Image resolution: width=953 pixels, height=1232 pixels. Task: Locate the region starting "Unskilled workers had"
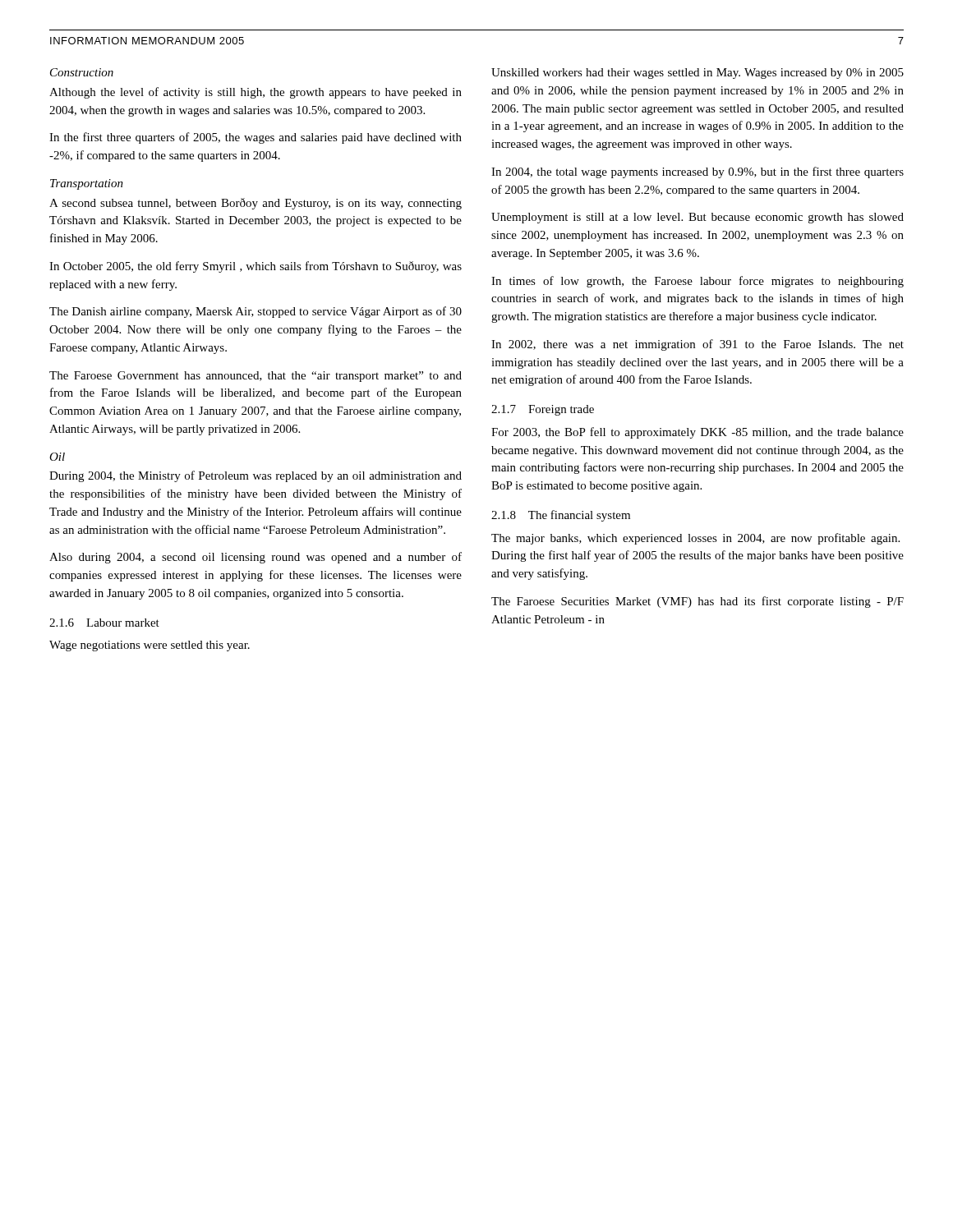(x=698, y=109)
